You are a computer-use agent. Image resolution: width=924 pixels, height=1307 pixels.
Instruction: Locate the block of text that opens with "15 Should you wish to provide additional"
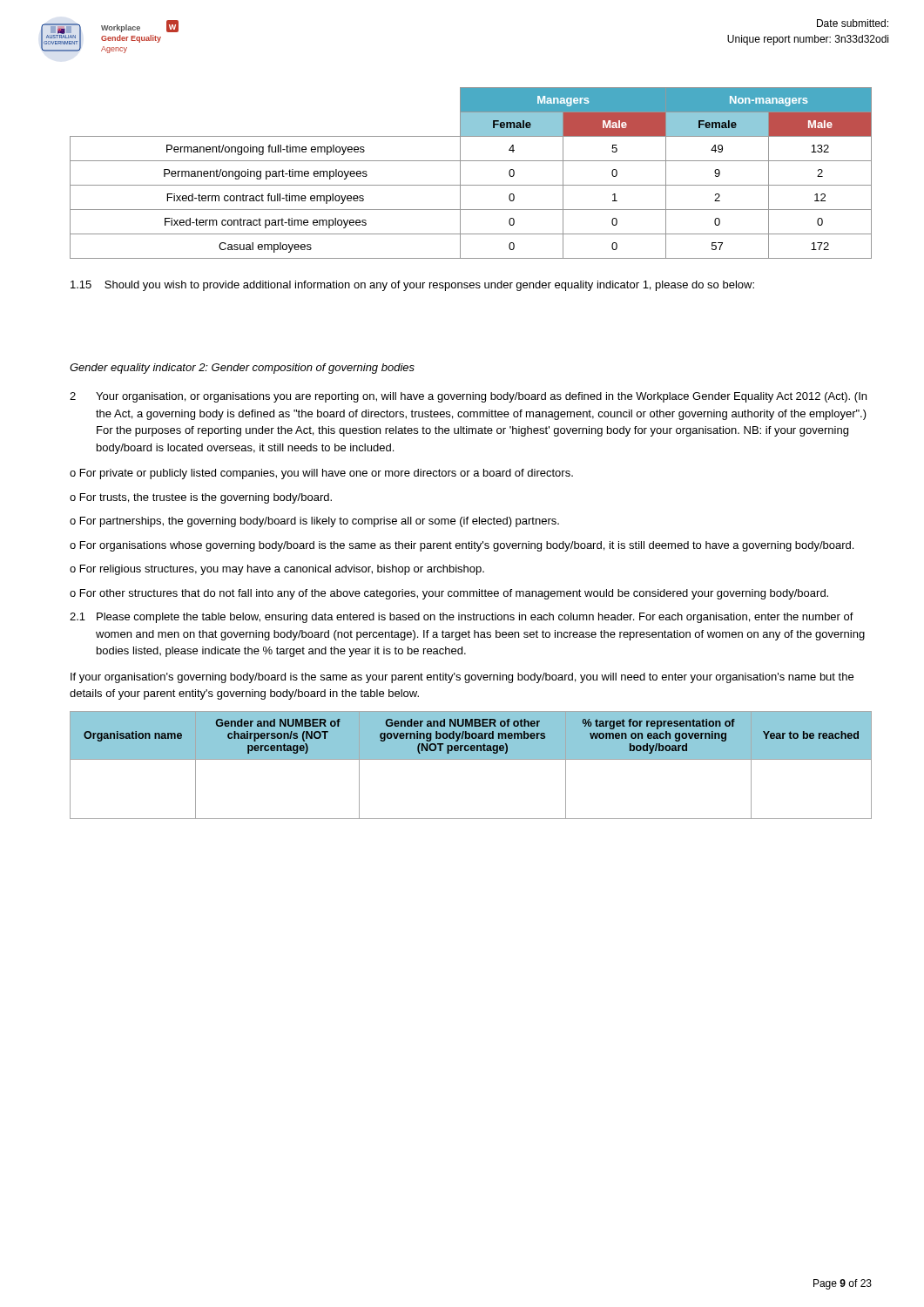click(x=412, y=285)
